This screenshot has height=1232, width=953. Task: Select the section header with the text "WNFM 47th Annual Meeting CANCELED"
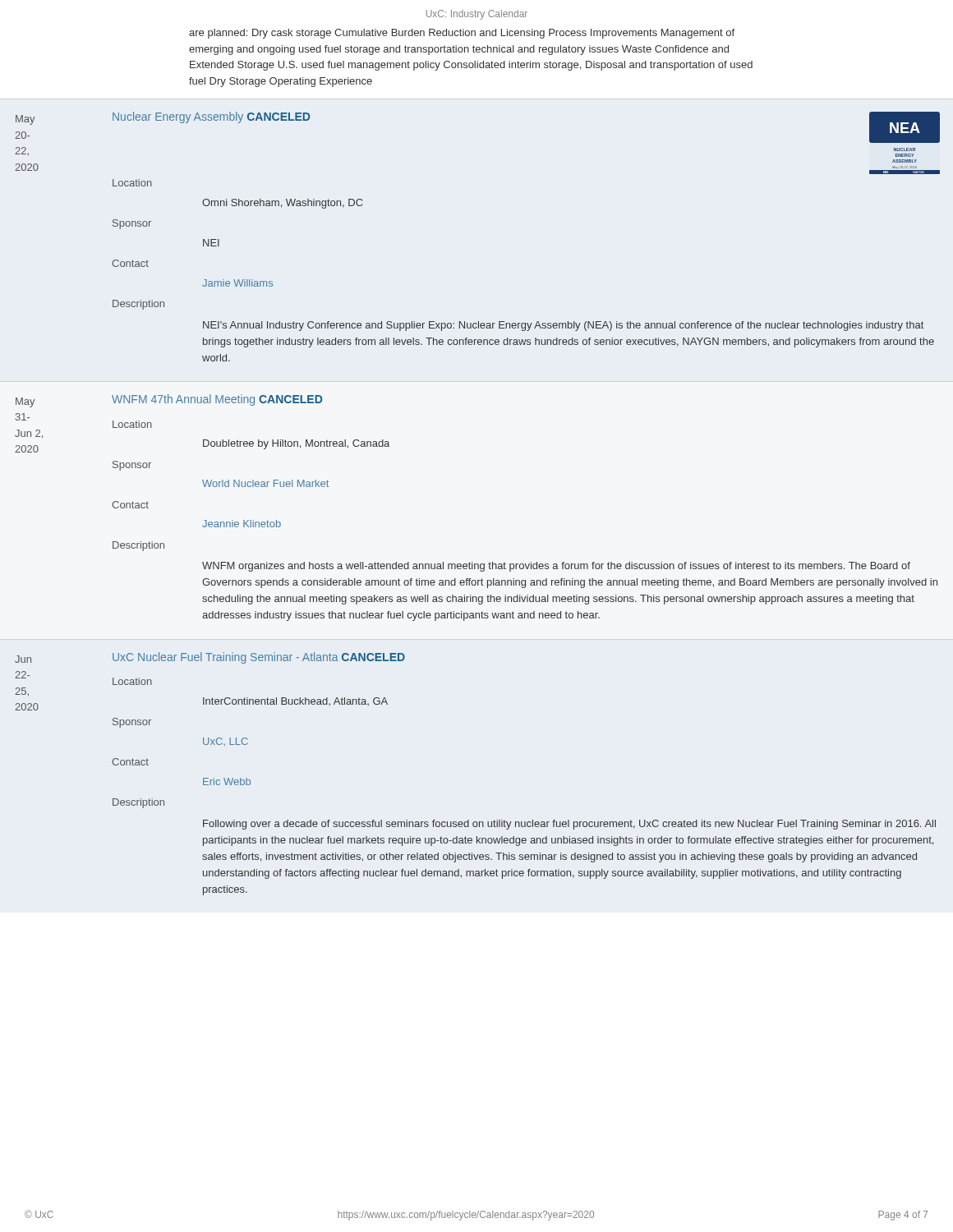click(x=217, y=399)
